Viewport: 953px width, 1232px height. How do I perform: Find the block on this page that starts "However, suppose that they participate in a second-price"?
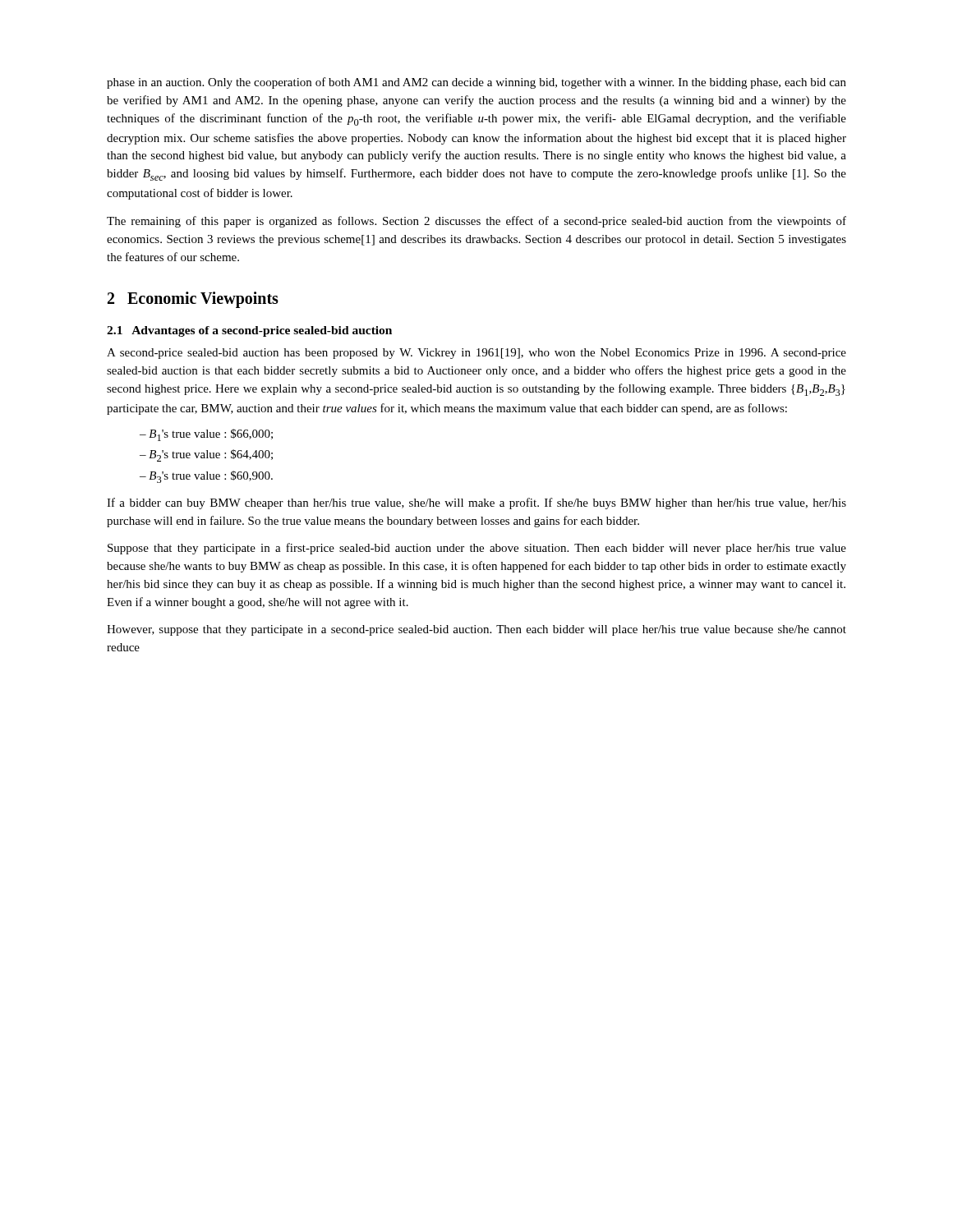(x=476, y=639)
